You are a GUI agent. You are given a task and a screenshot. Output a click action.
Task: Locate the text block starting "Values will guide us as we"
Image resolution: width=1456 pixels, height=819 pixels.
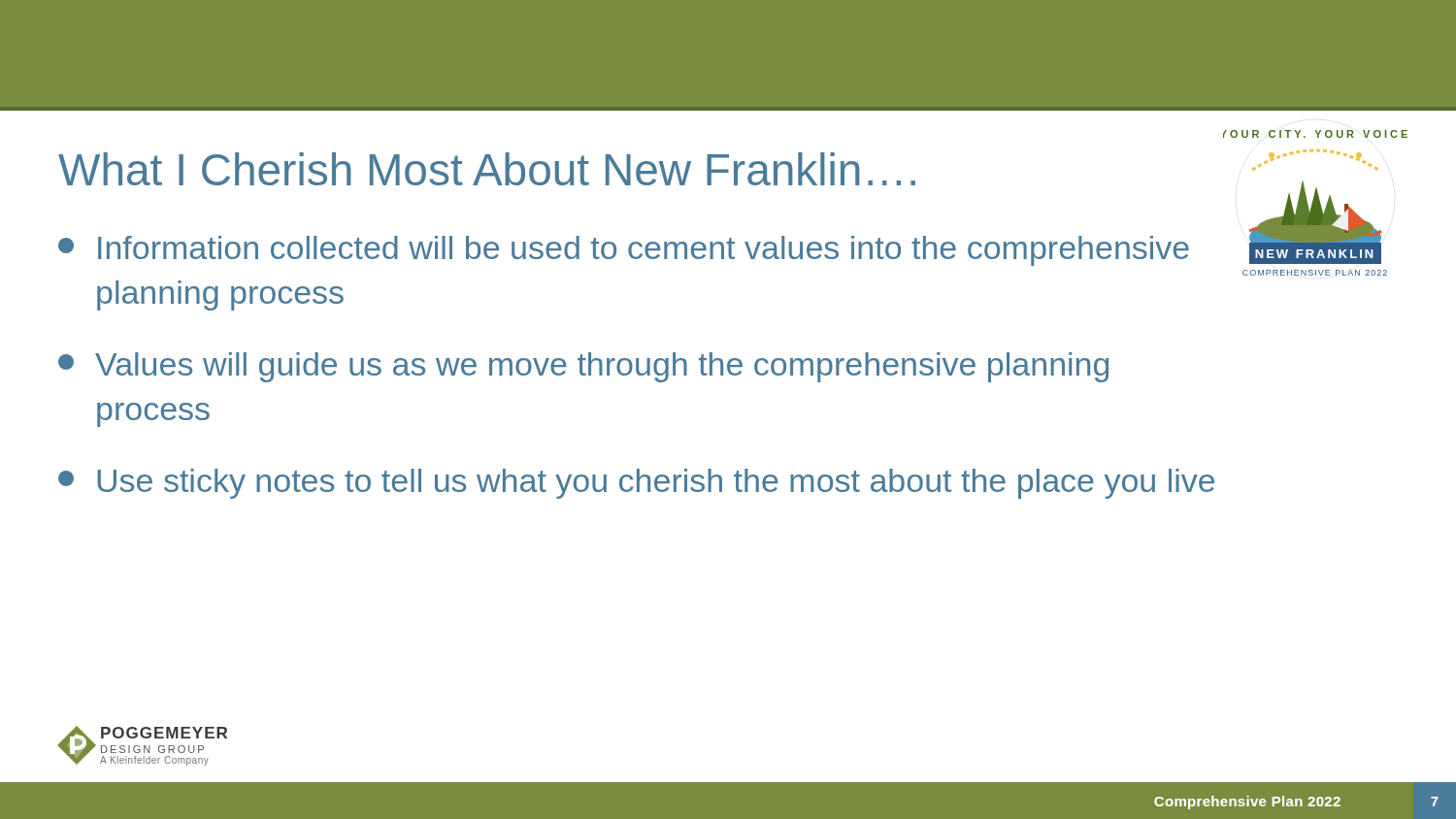[641, 387]
